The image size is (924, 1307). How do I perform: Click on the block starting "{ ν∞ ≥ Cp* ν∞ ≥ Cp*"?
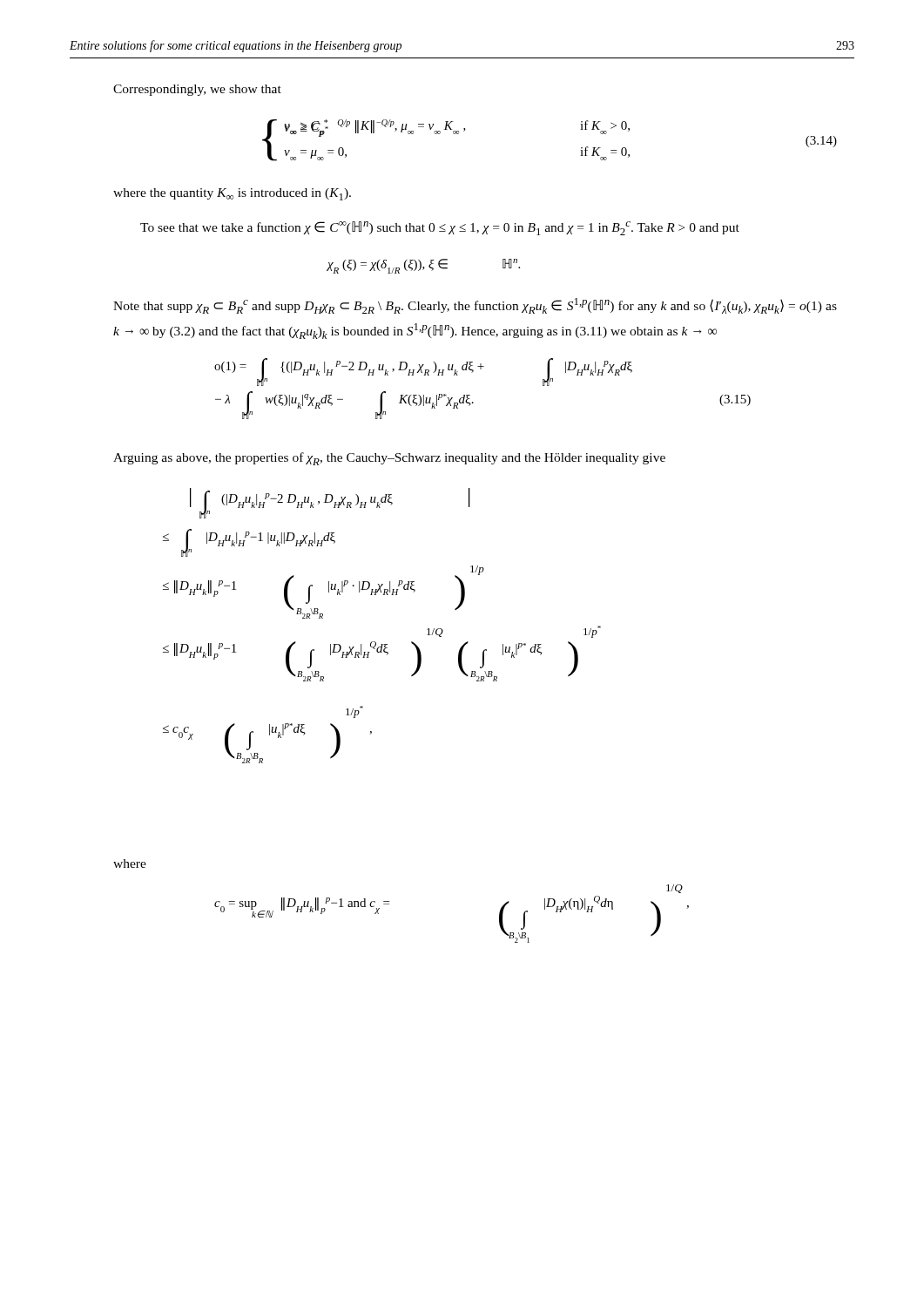(x=342, y=148)
